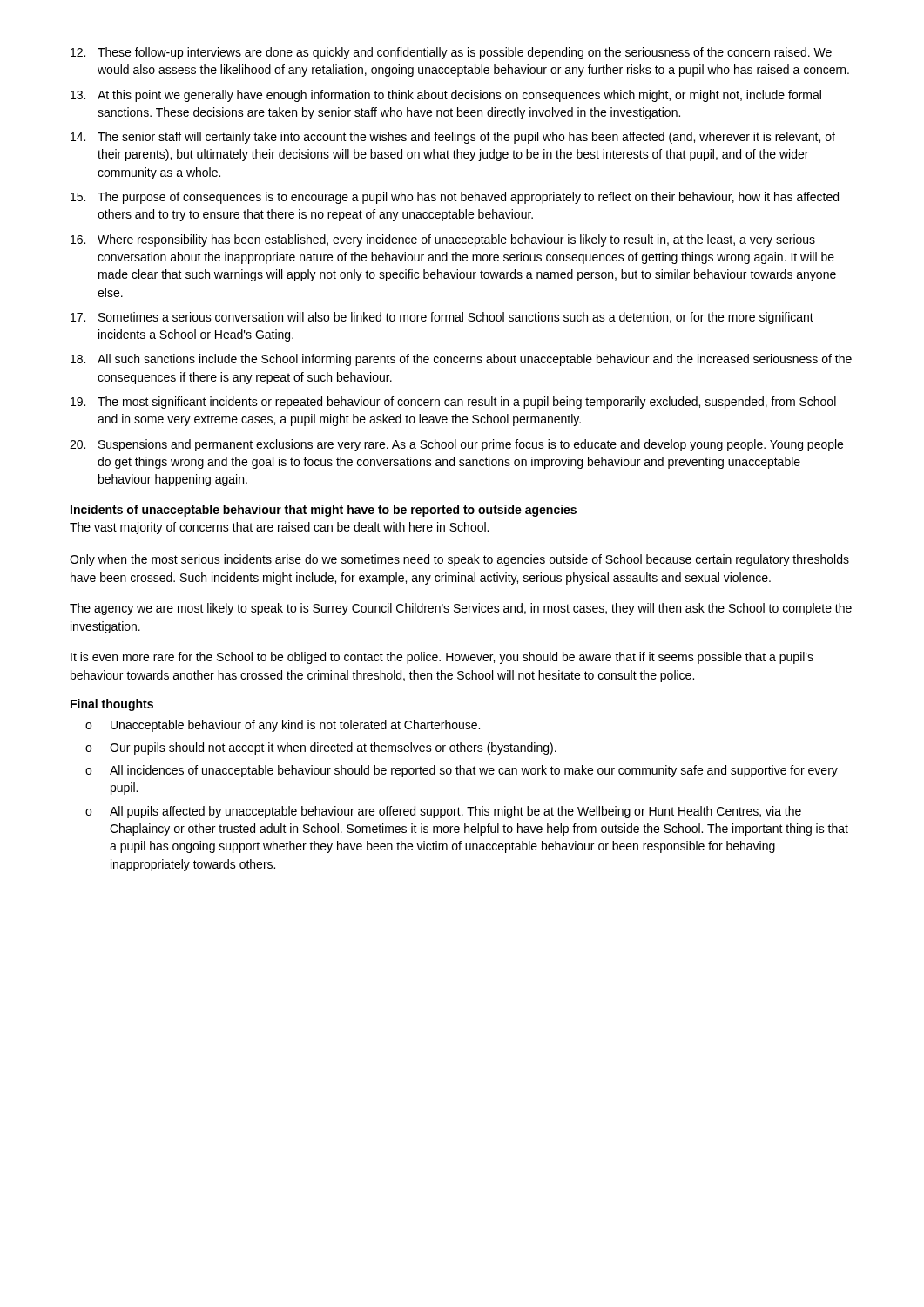The width and height of the screenshot is (924, 1307).
Task: Where is the passage that starts "o Unacceptable behaviour of any kind is not"?
Action: [x=462, y=725]
